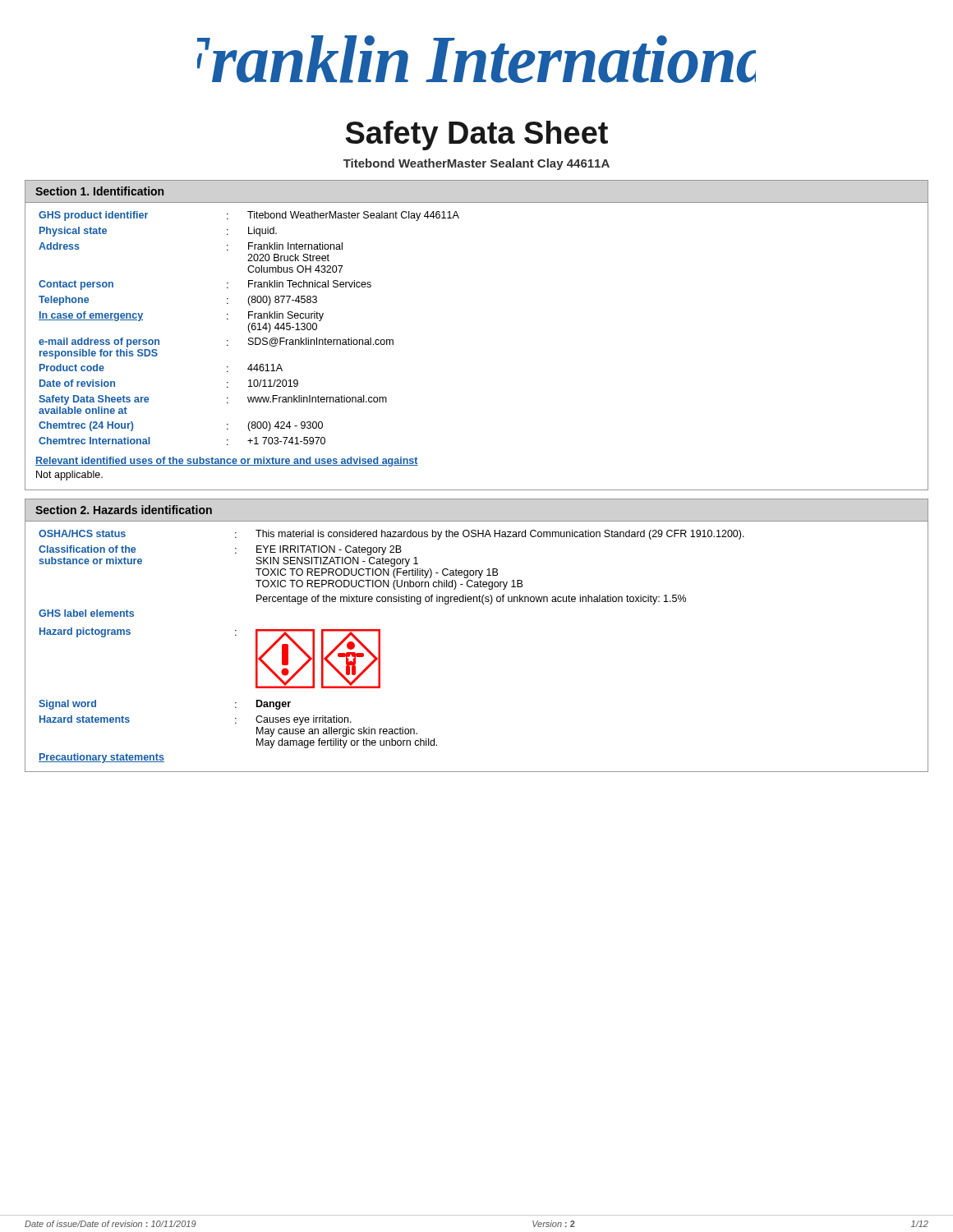Image resolution: width=953 pixels, height=1232 pixels.
Task: Find the logo
Action: (476, 51)
